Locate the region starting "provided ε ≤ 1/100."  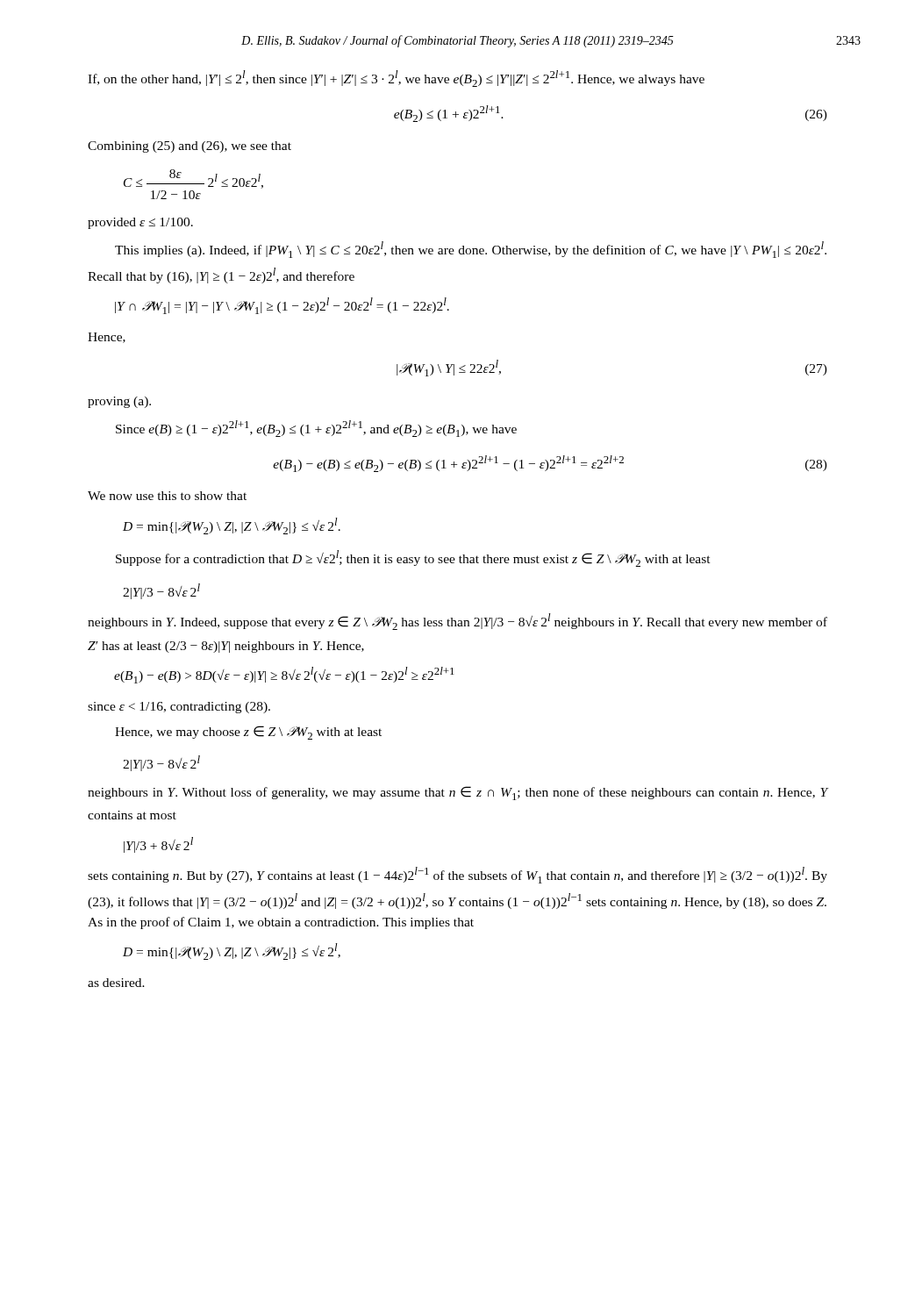tap(141, 222)
